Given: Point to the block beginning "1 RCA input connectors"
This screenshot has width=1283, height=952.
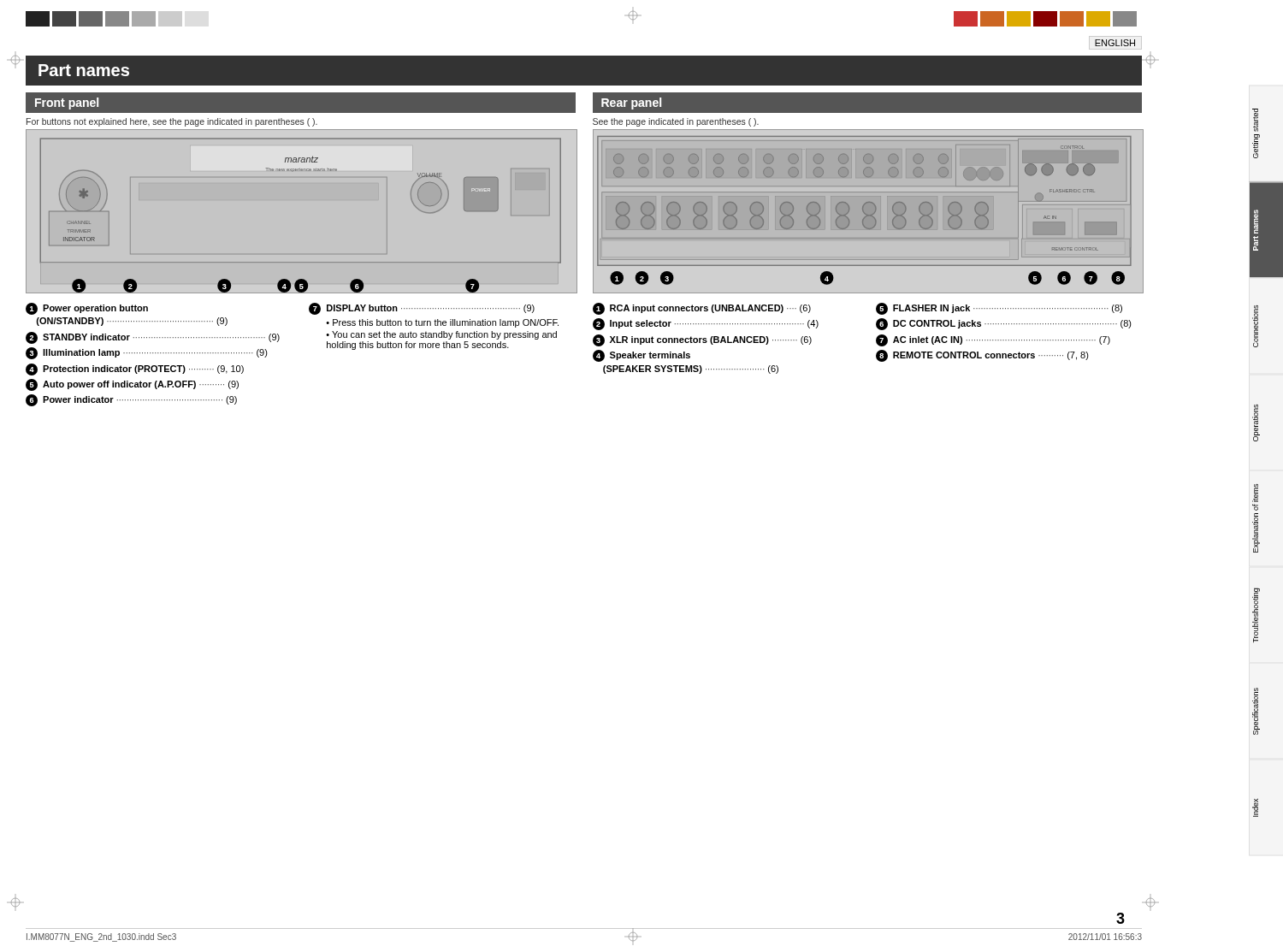Looking at the screenshot, I should (702, 309).
